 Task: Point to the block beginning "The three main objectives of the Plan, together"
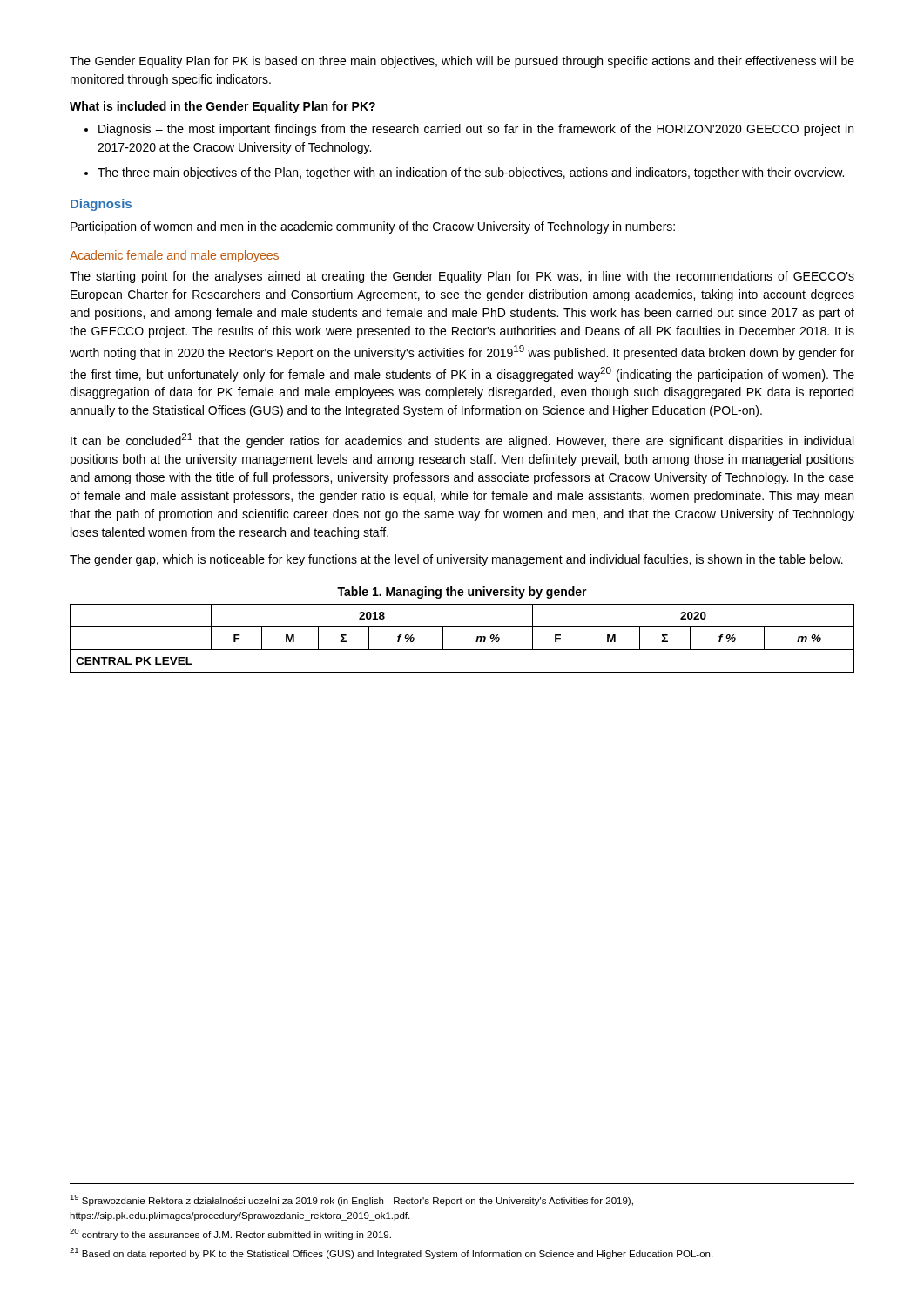[471, 173]
